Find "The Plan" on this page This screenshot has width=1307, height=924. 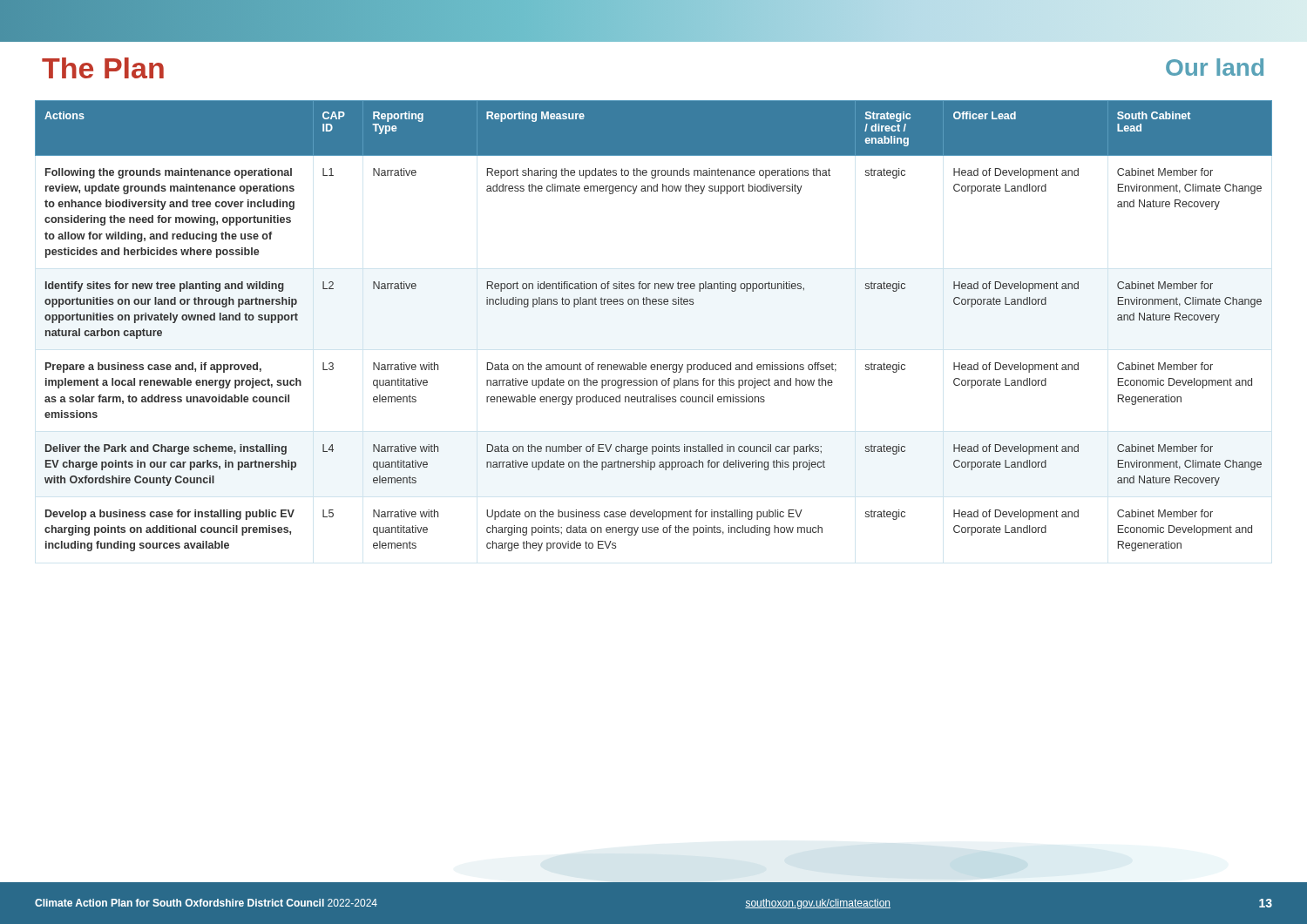tap(104, 67)
